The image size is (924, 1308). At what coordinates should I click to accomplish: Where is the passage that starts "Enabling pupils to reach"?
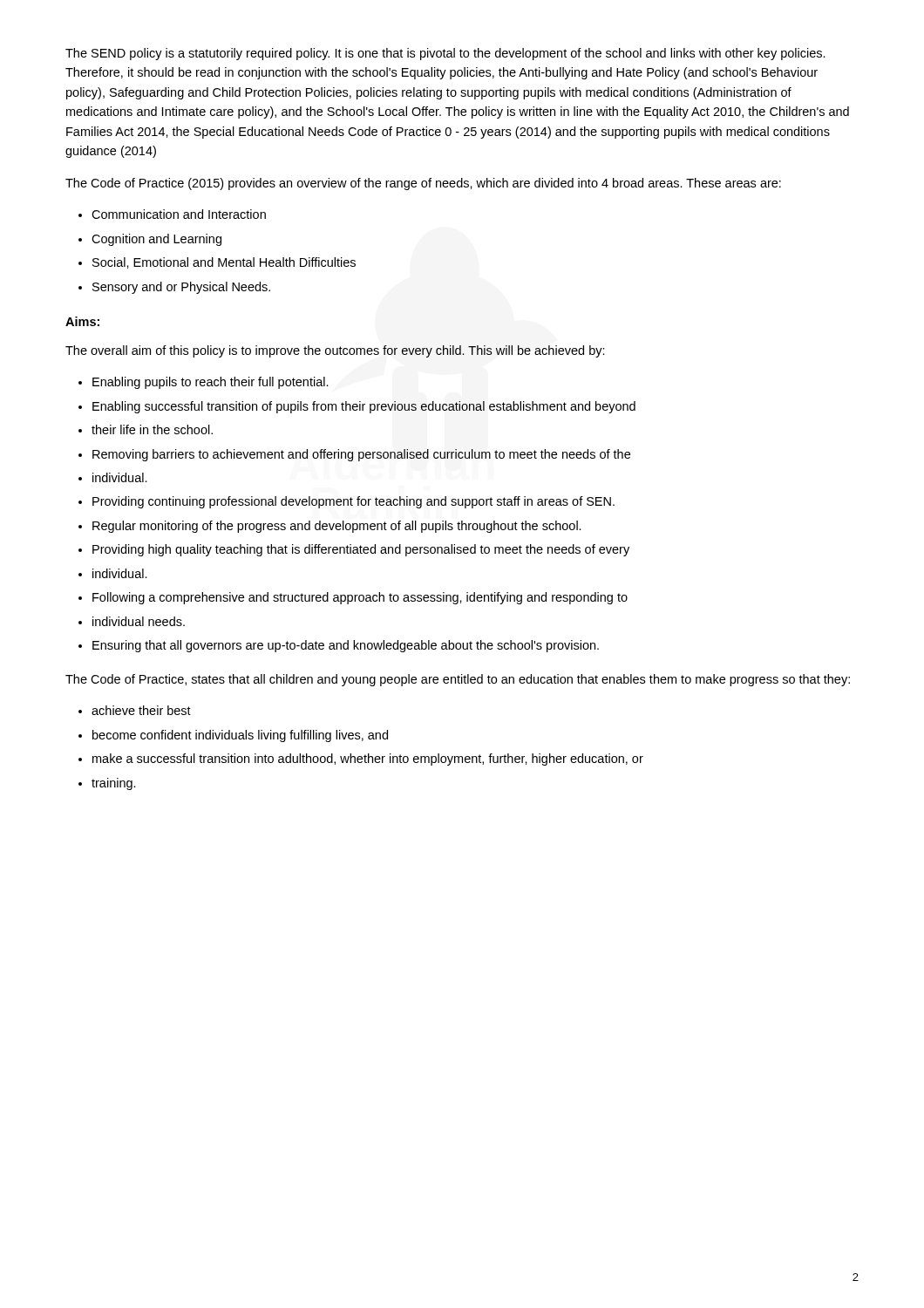click(x=210, y=382)
